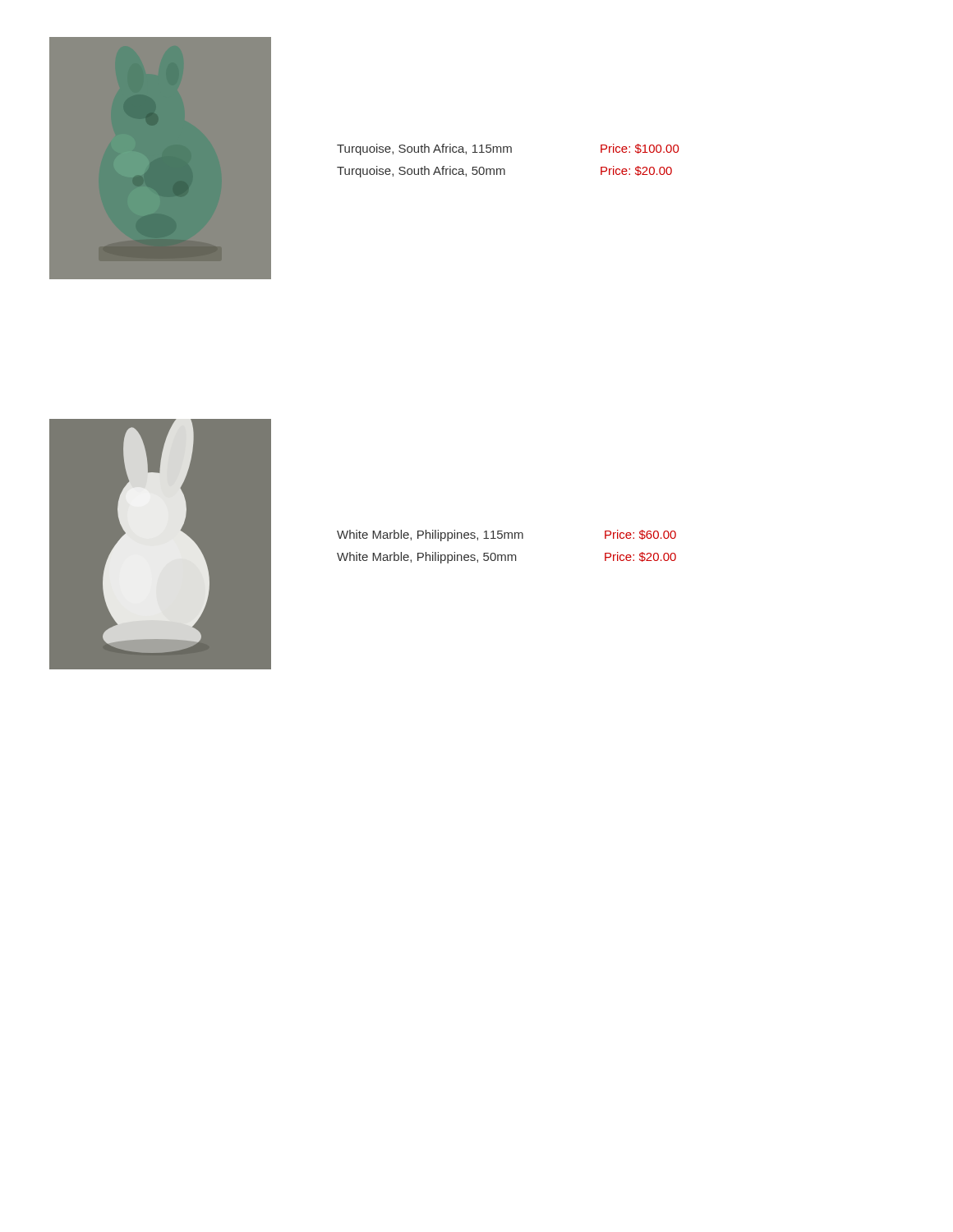Navigate to the text block starting "Price: $60.00 Price: $20.00"
Viewport: 953px width, 1232px height.
[640, 545]
